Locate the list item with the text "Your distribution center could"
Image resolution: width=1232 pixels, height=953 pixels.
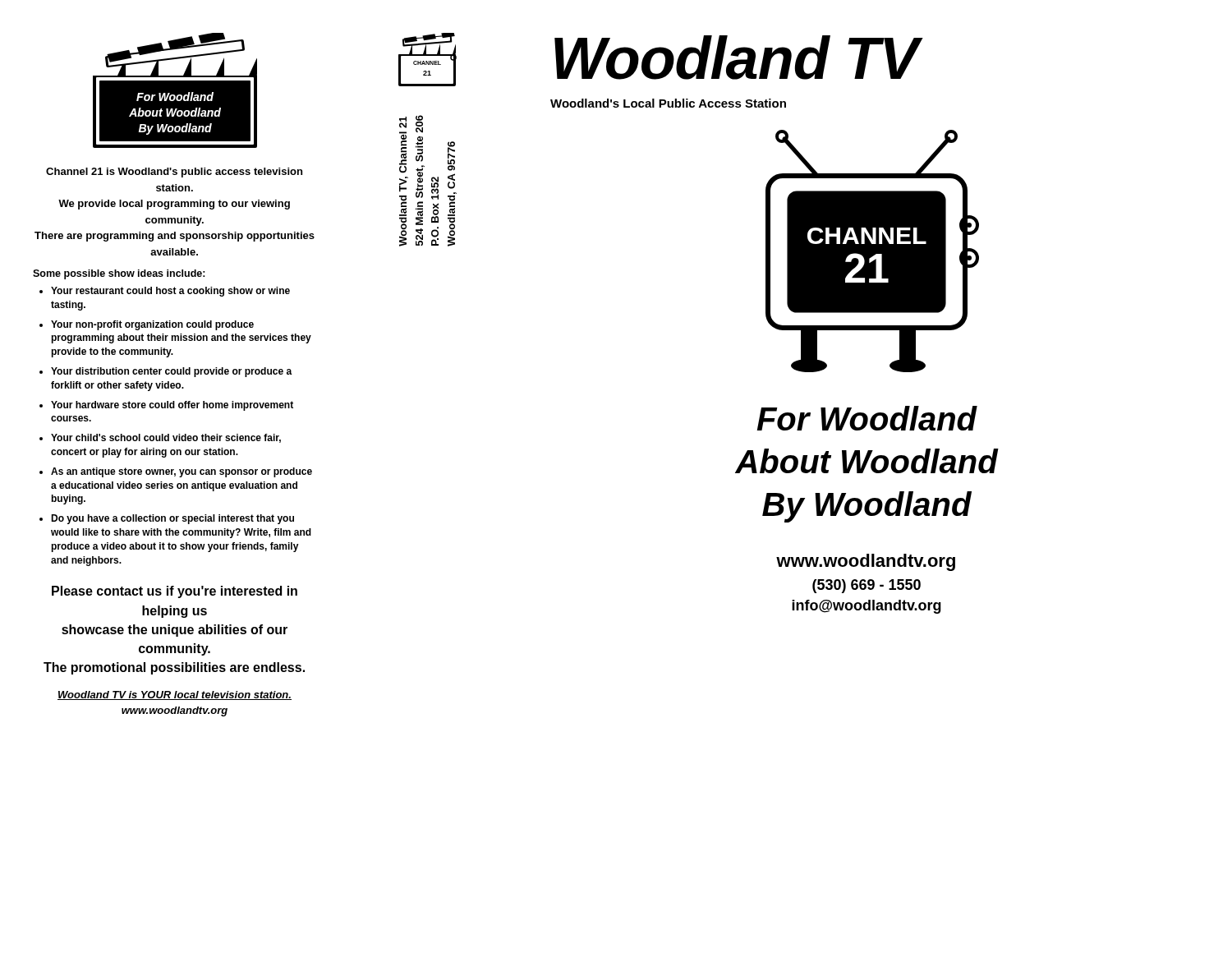pos(171,378)
